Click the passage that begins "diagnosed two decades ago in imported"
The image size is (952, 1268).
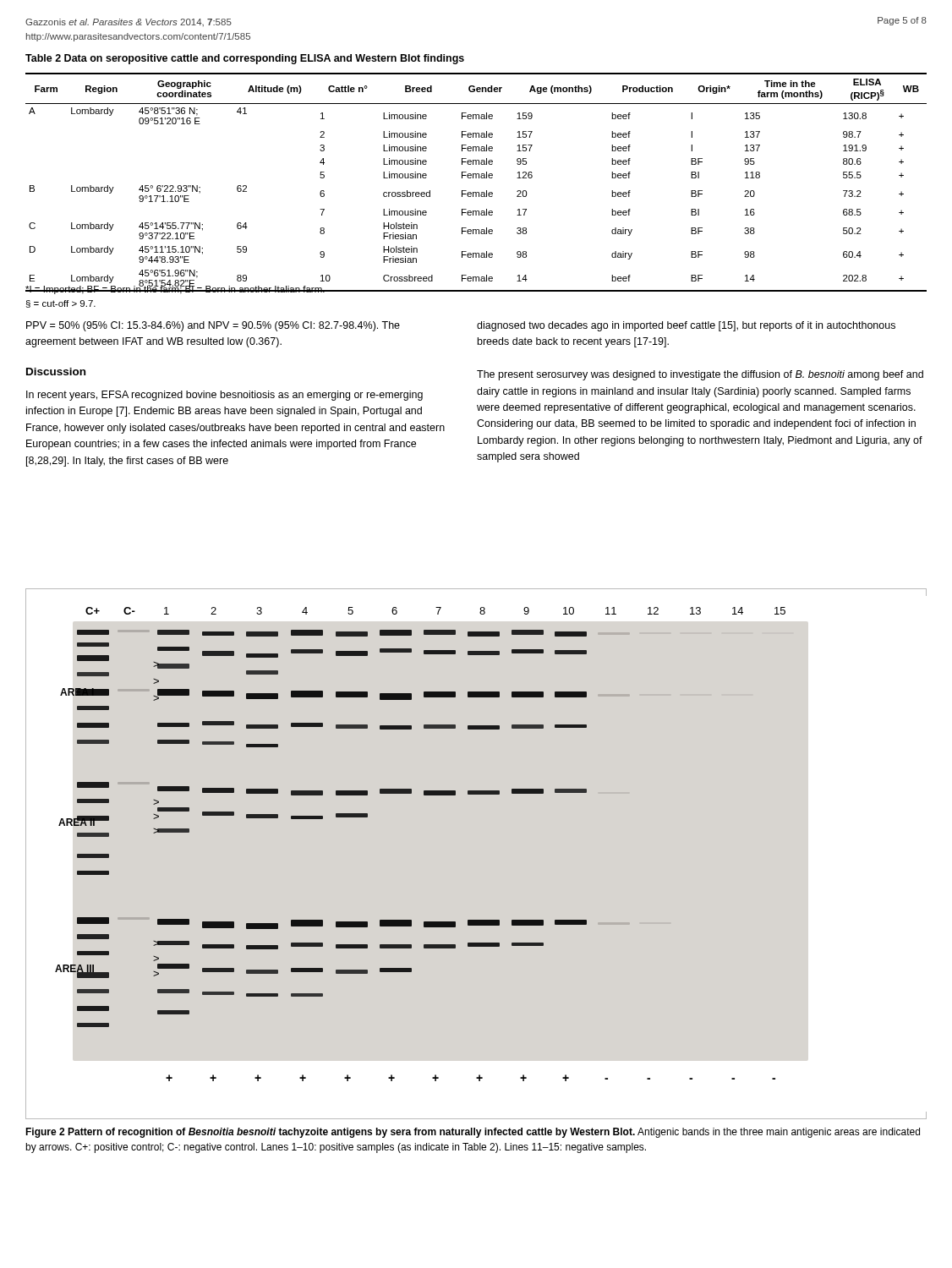click(700, 391)
